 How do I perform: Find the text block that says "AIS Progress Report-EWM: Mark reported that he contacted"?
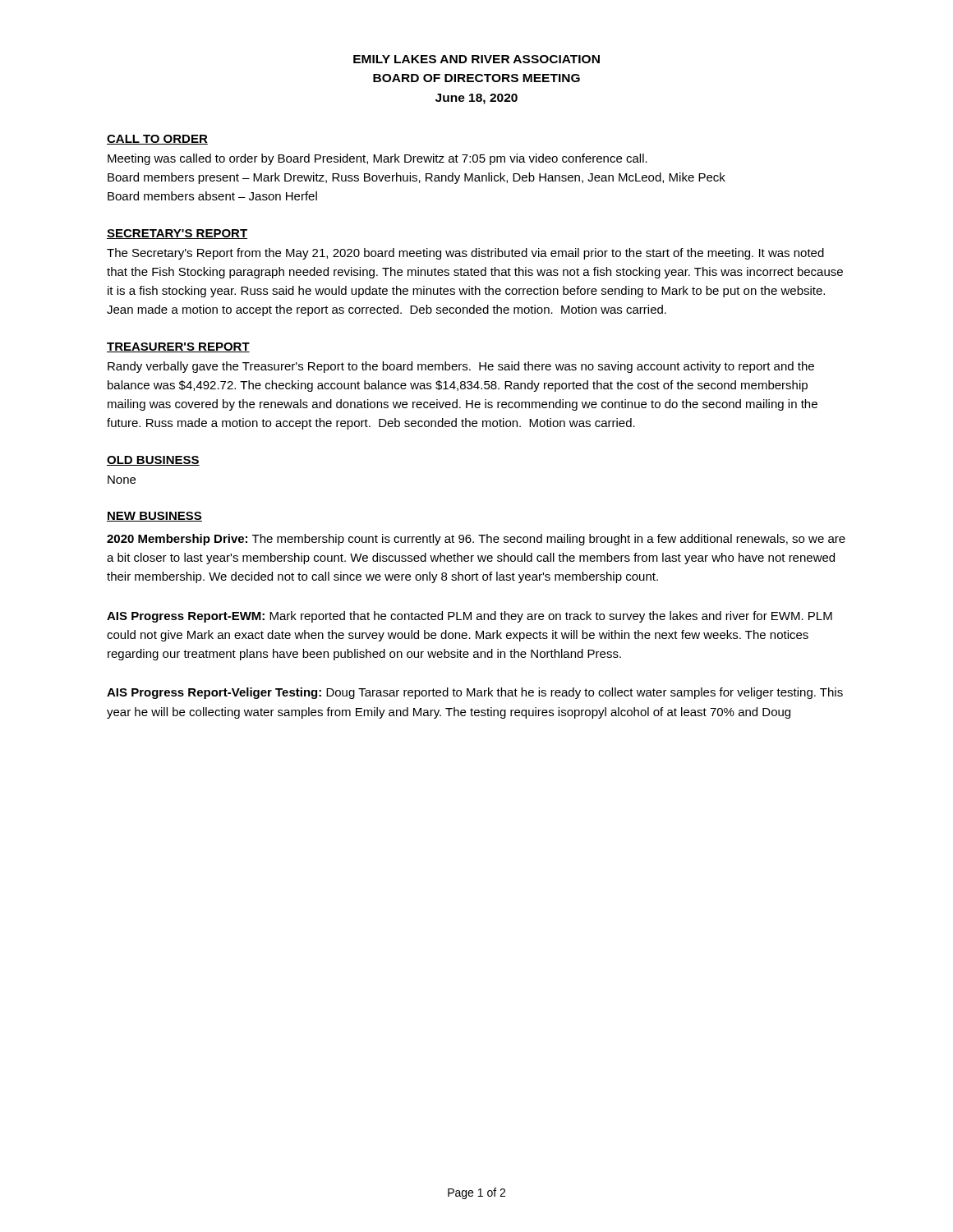tap(470, 634)
